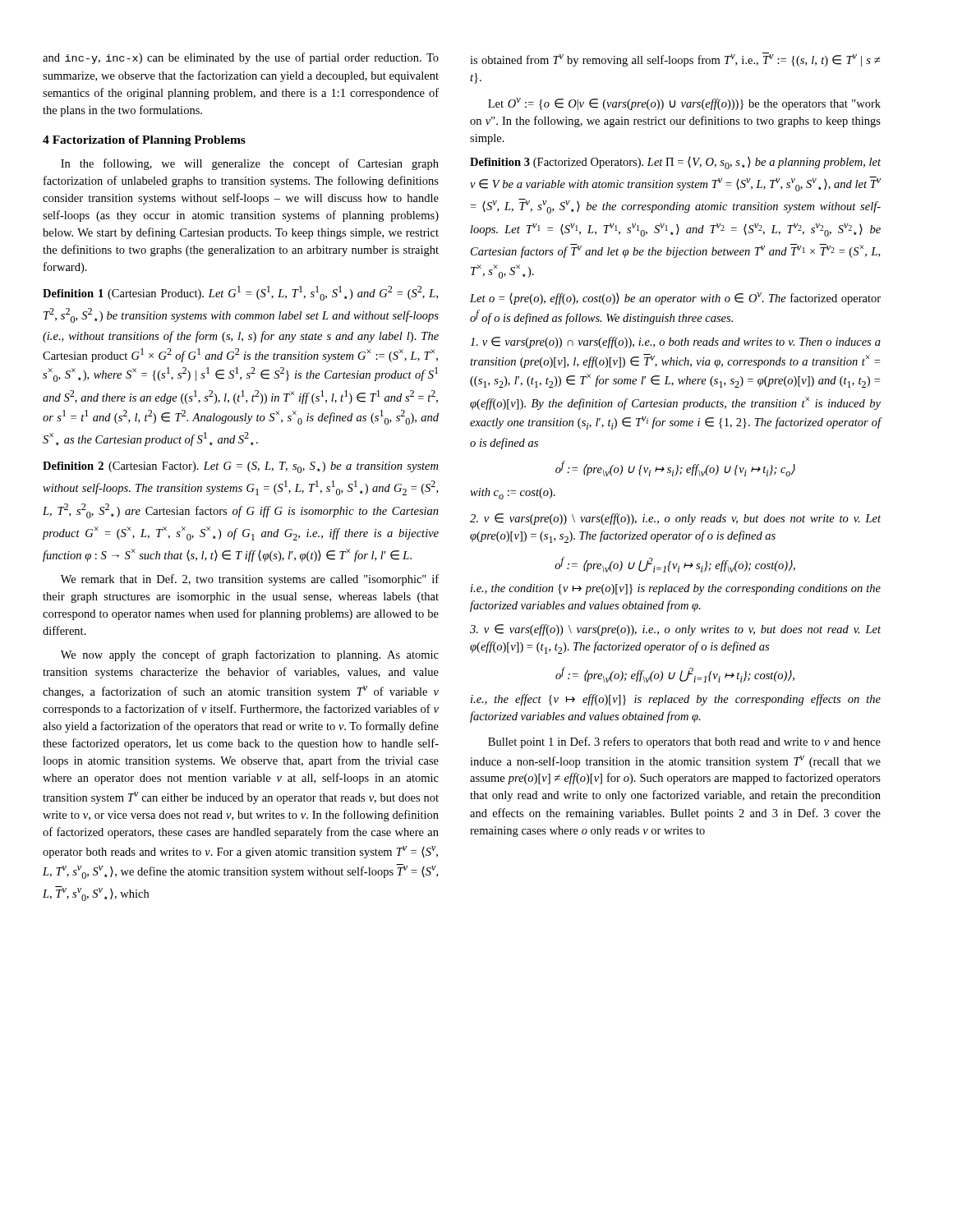Navigate to the element starting "4 Factorization of"
This screenshot has width=953, height=1232.
click(x=241, y=139)
